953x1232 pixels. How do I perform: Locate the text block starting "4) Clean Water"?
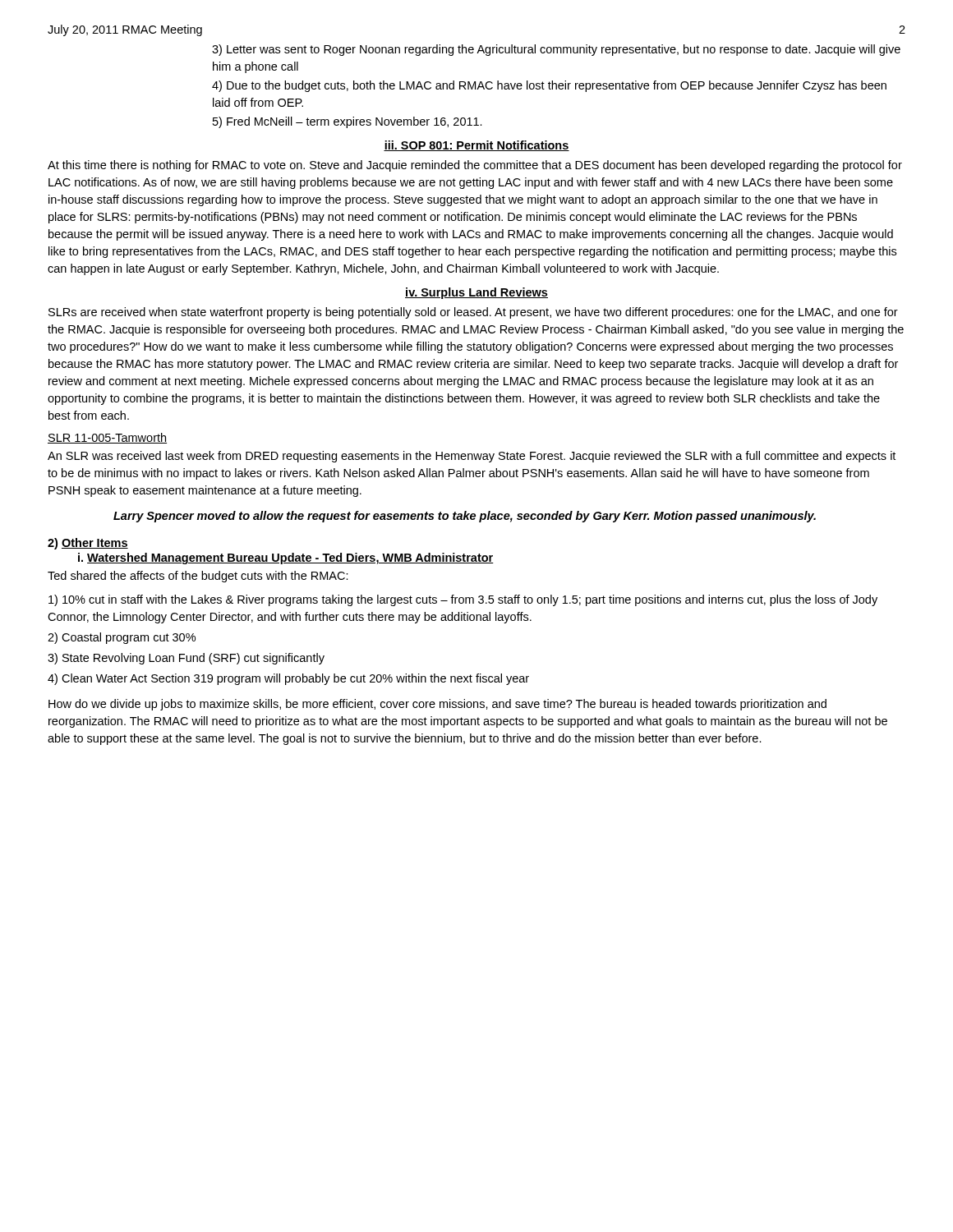(288, 679)
